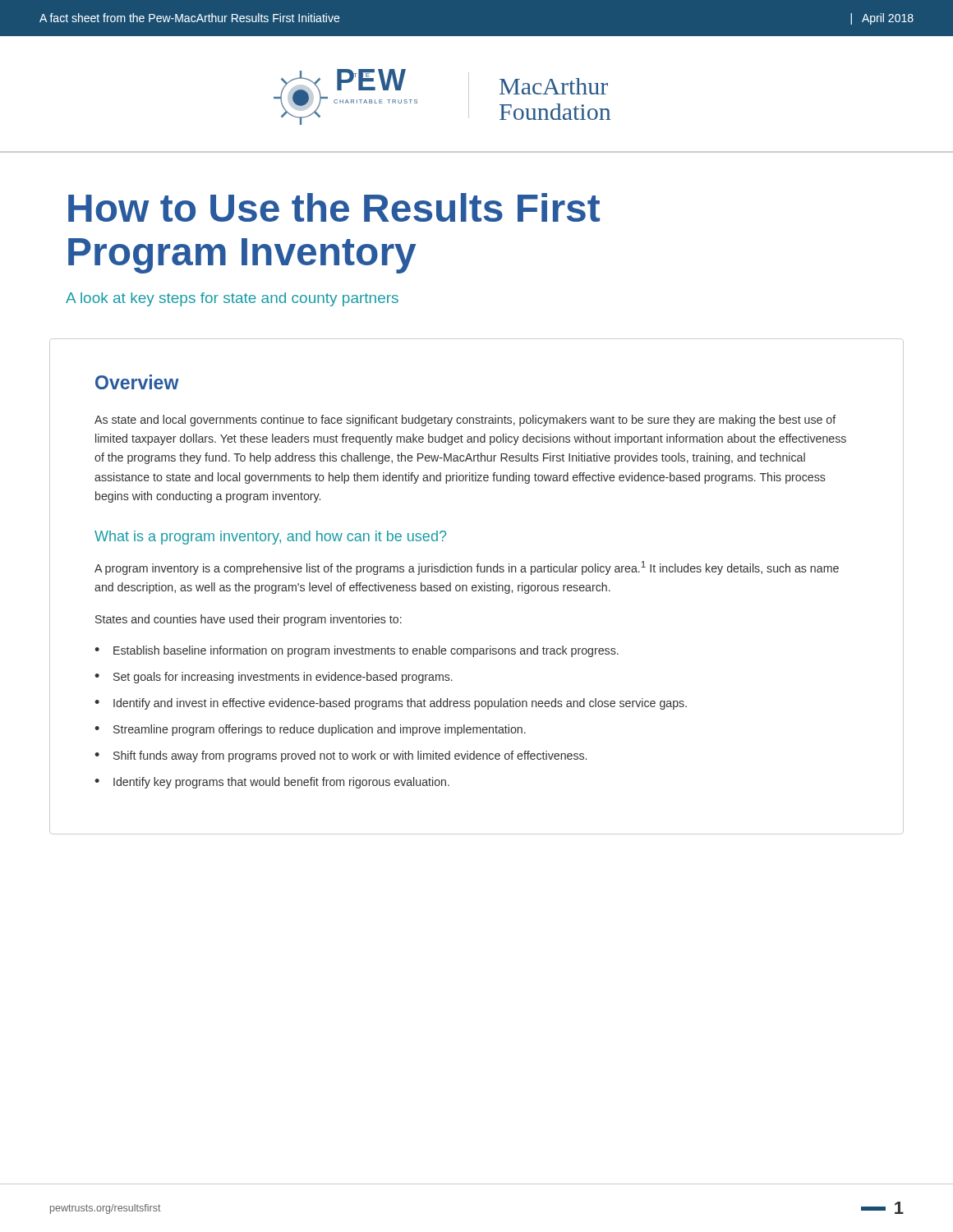The width and height of the screenshot is (953, 1232).
Task: Locate the block of text that opens with "States and counties have used their program inventories"
Action: [x=248, y=620]
